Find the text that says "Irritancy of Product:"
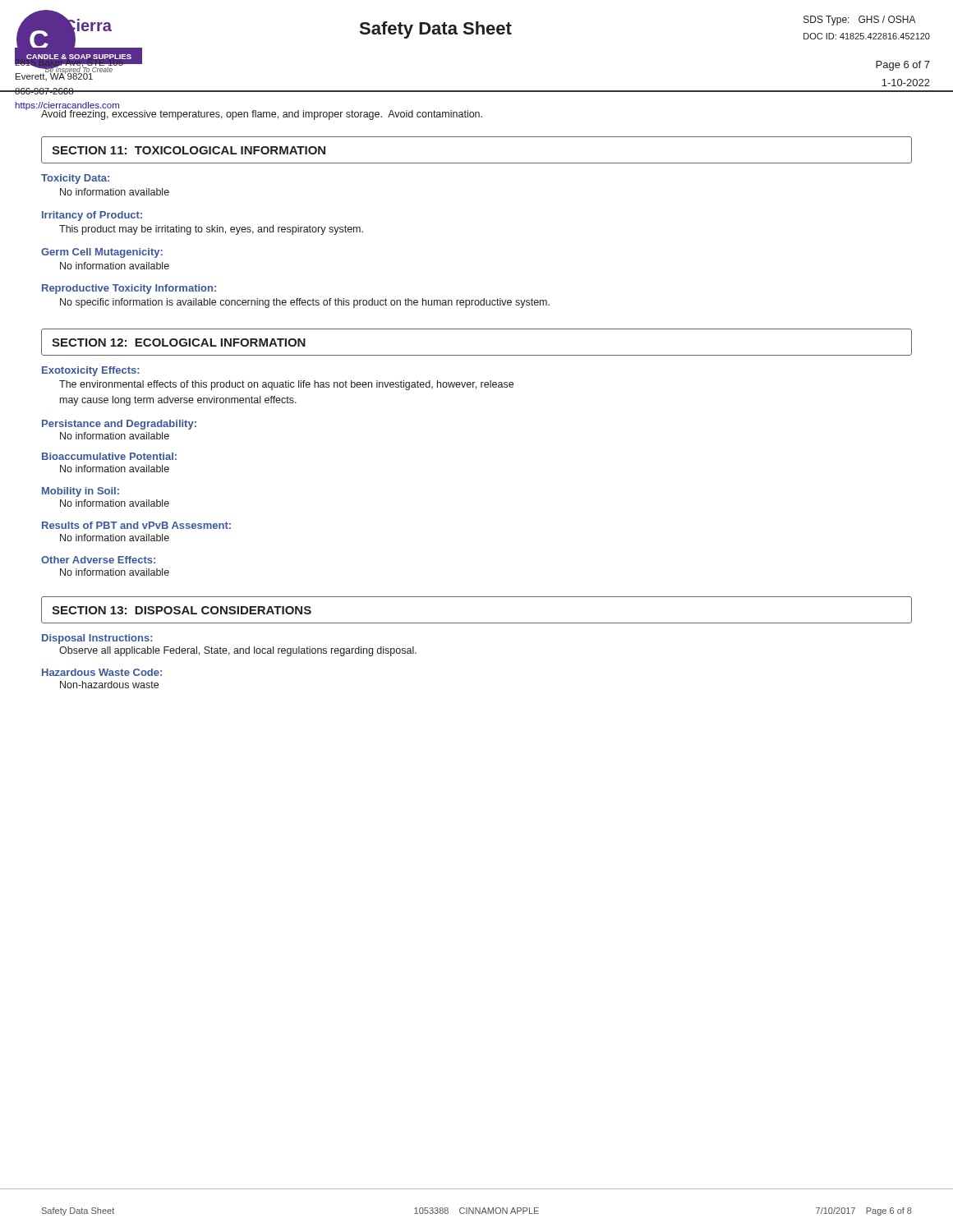Image resolution: width=953 pixels, height=1232 pixels. coord(92,215)
